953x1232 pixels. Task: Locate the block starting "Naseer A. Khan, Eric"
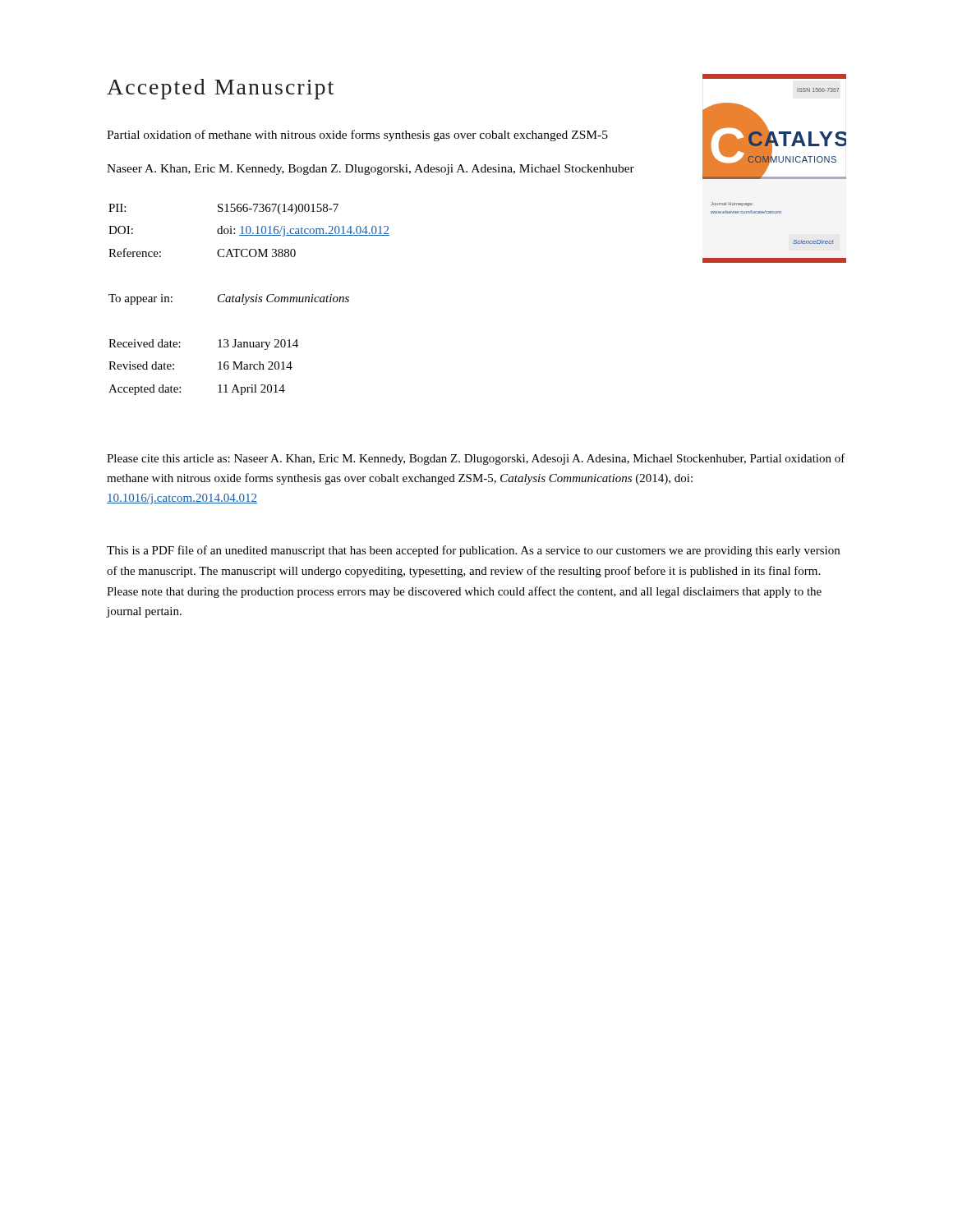pyautogui.click(x=370, y=168)
